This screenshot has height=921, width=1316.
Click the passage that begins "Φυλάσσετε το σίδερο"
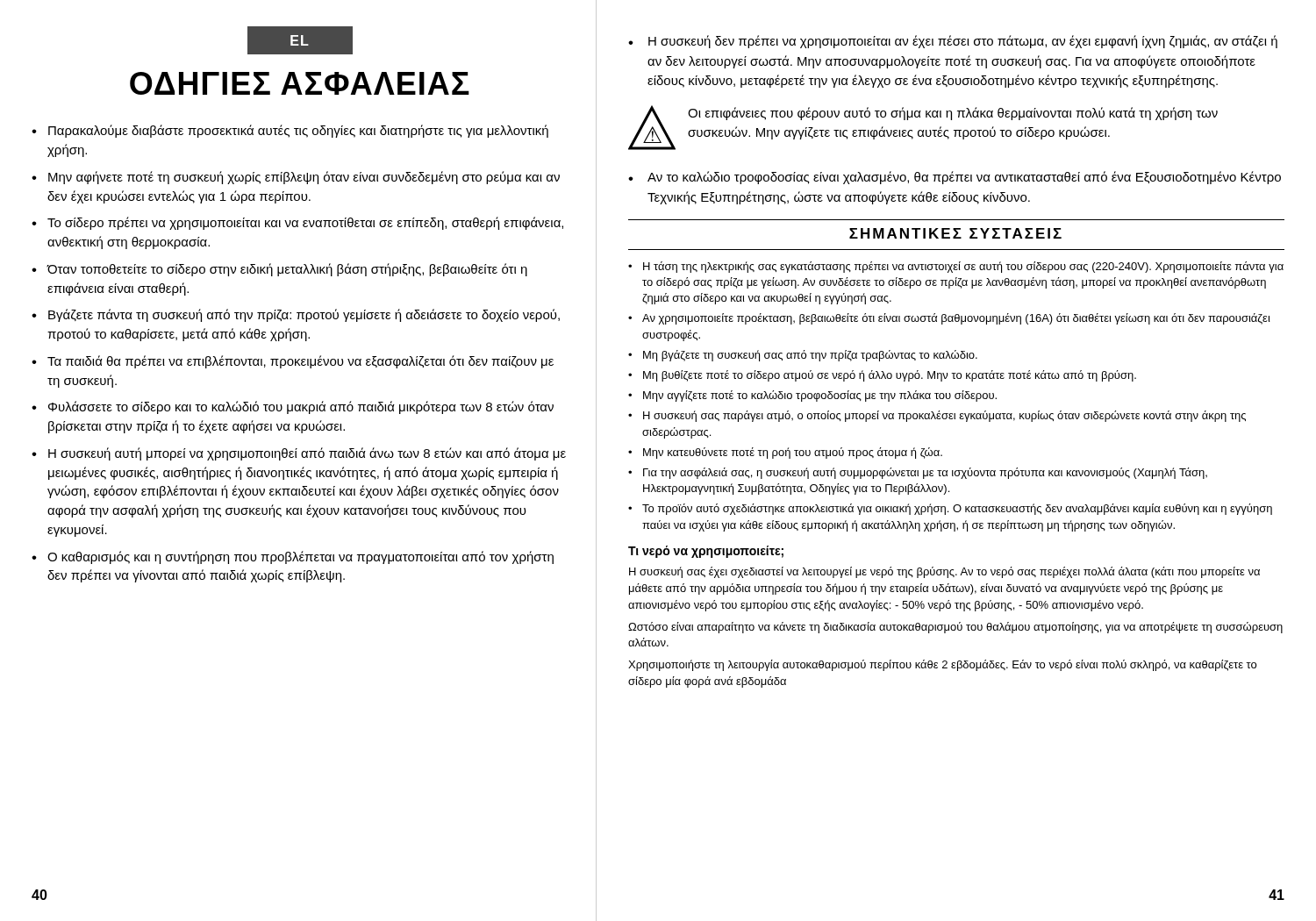(x=301, y=416)
